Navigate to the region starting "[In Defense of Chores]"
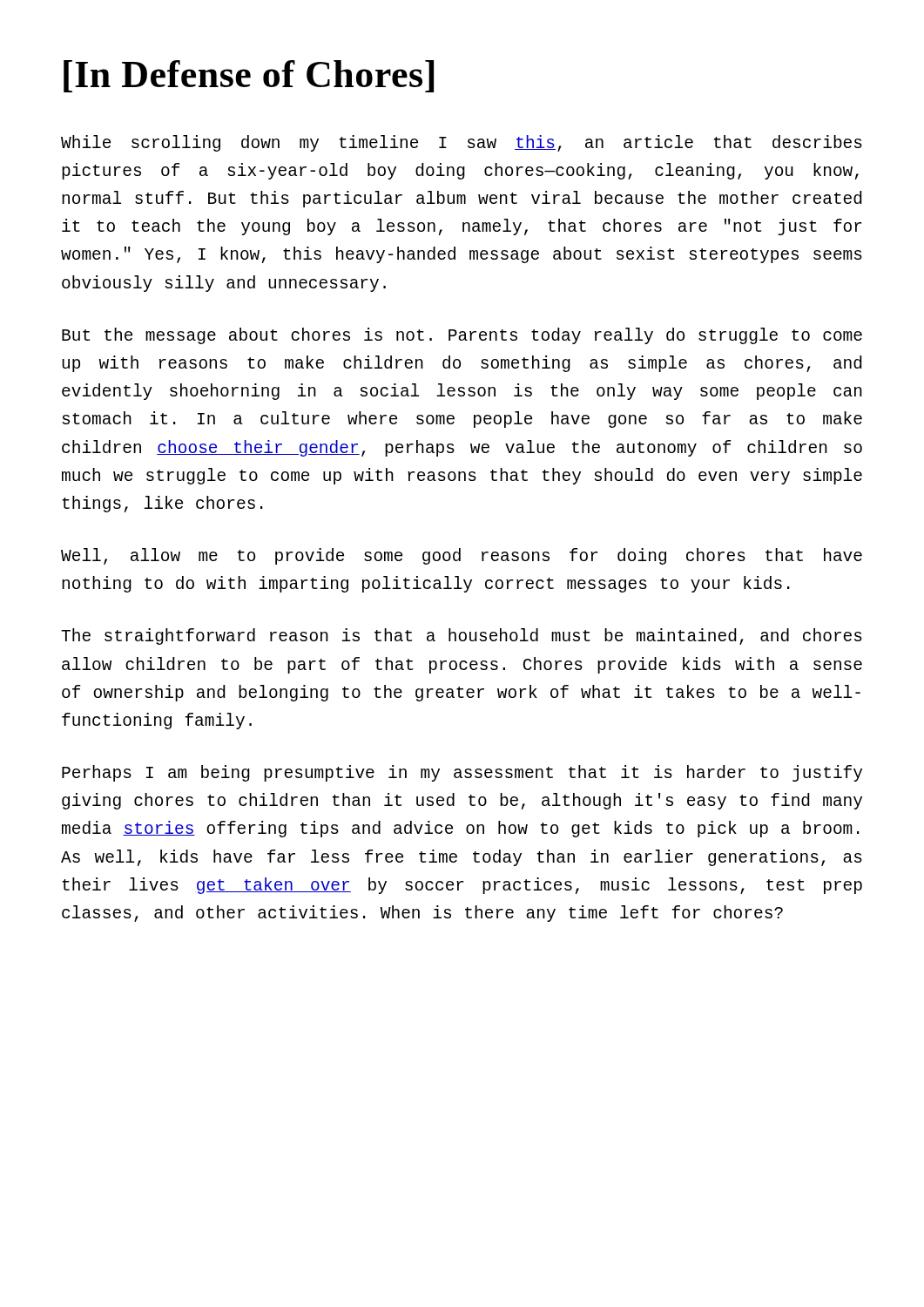 tap(249, 76)
